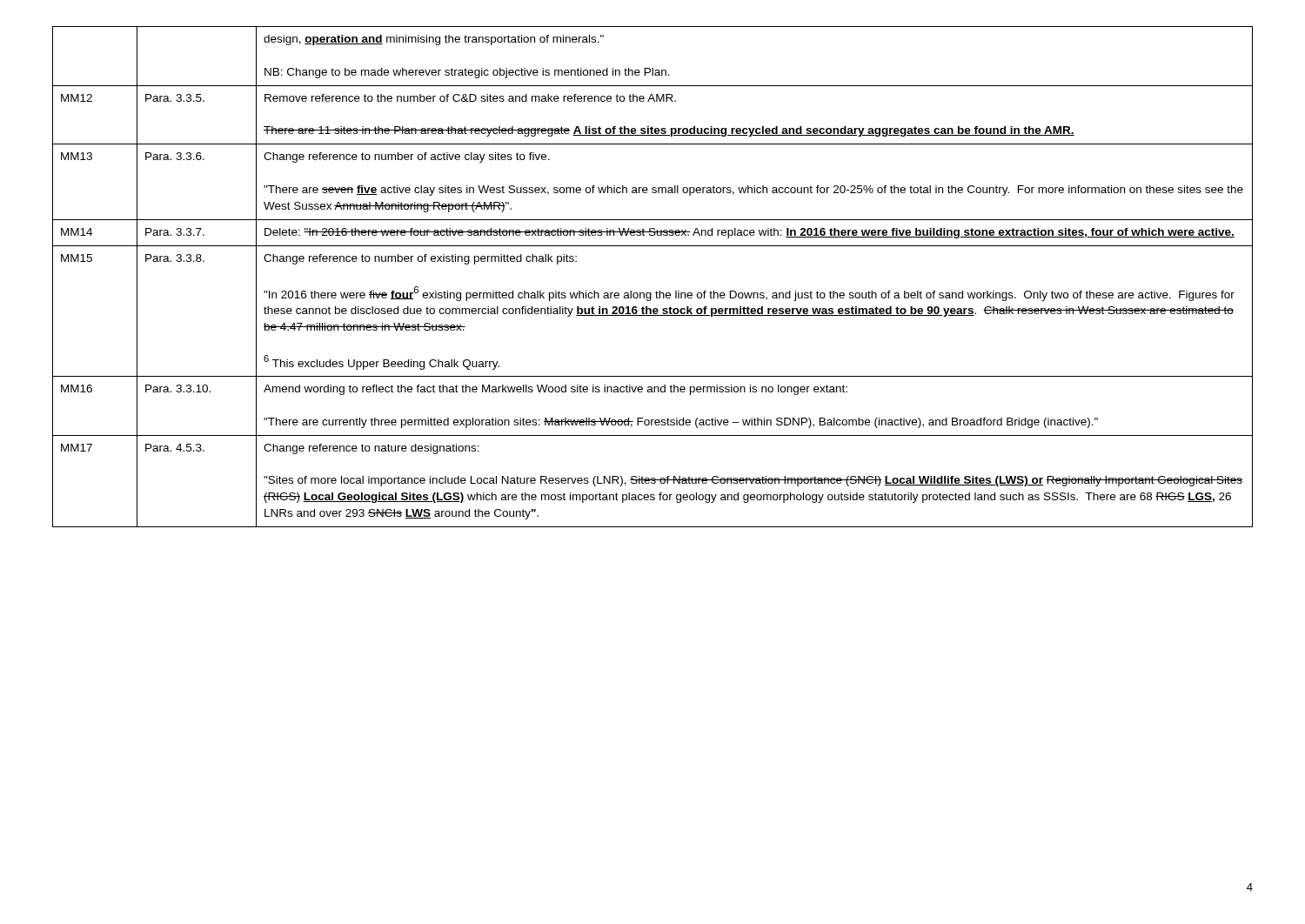This screenshot has height=924, width=1305.
Task: Click on the table containing "Change reference to"
Action: [652, 277]
